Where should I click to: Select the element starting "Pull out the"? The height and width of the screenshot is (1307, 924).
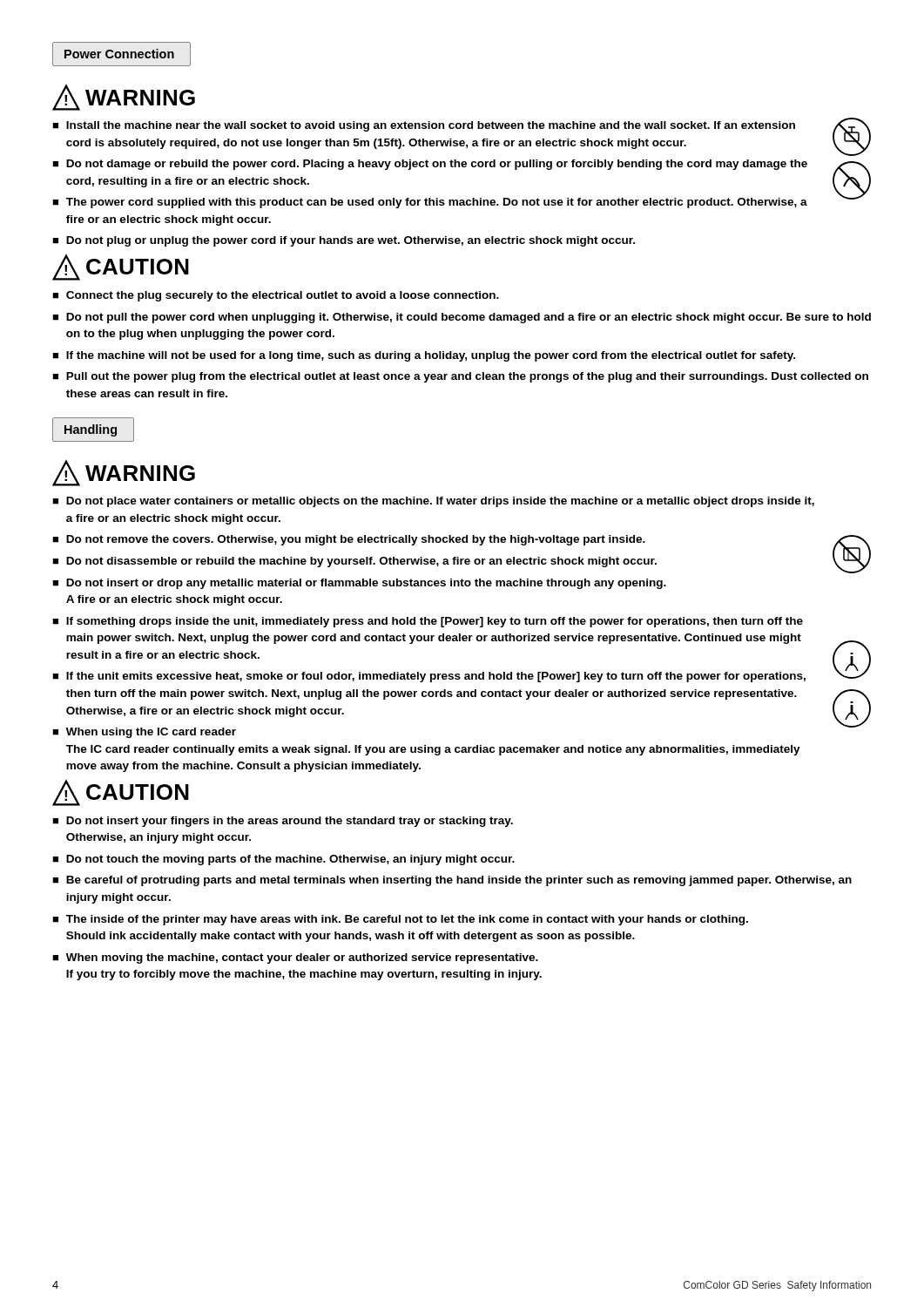pyautogui.click(x=462, y=385)
